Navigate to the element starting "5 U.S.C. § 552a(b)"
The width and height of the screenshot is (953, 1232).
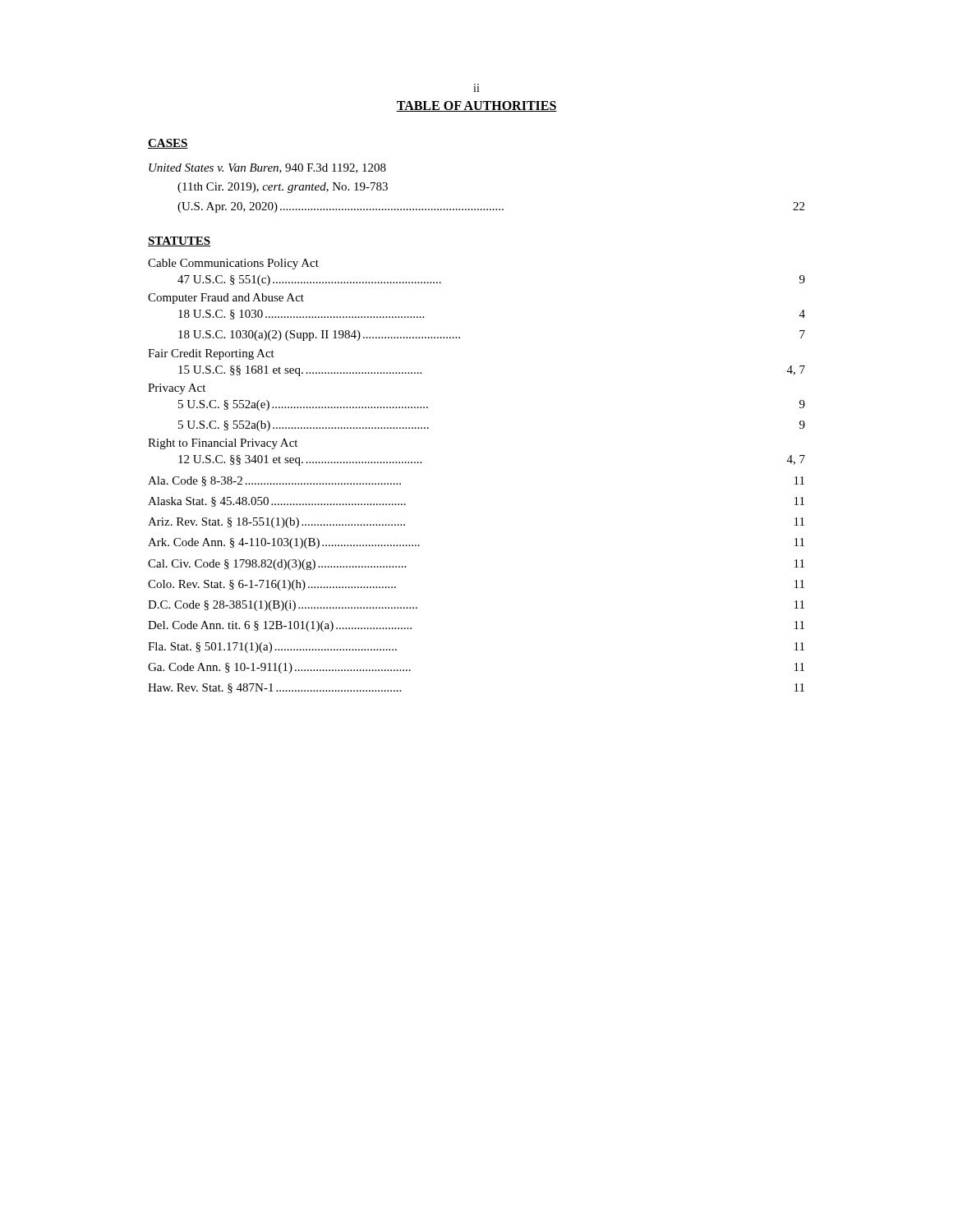tap(226, 426)
